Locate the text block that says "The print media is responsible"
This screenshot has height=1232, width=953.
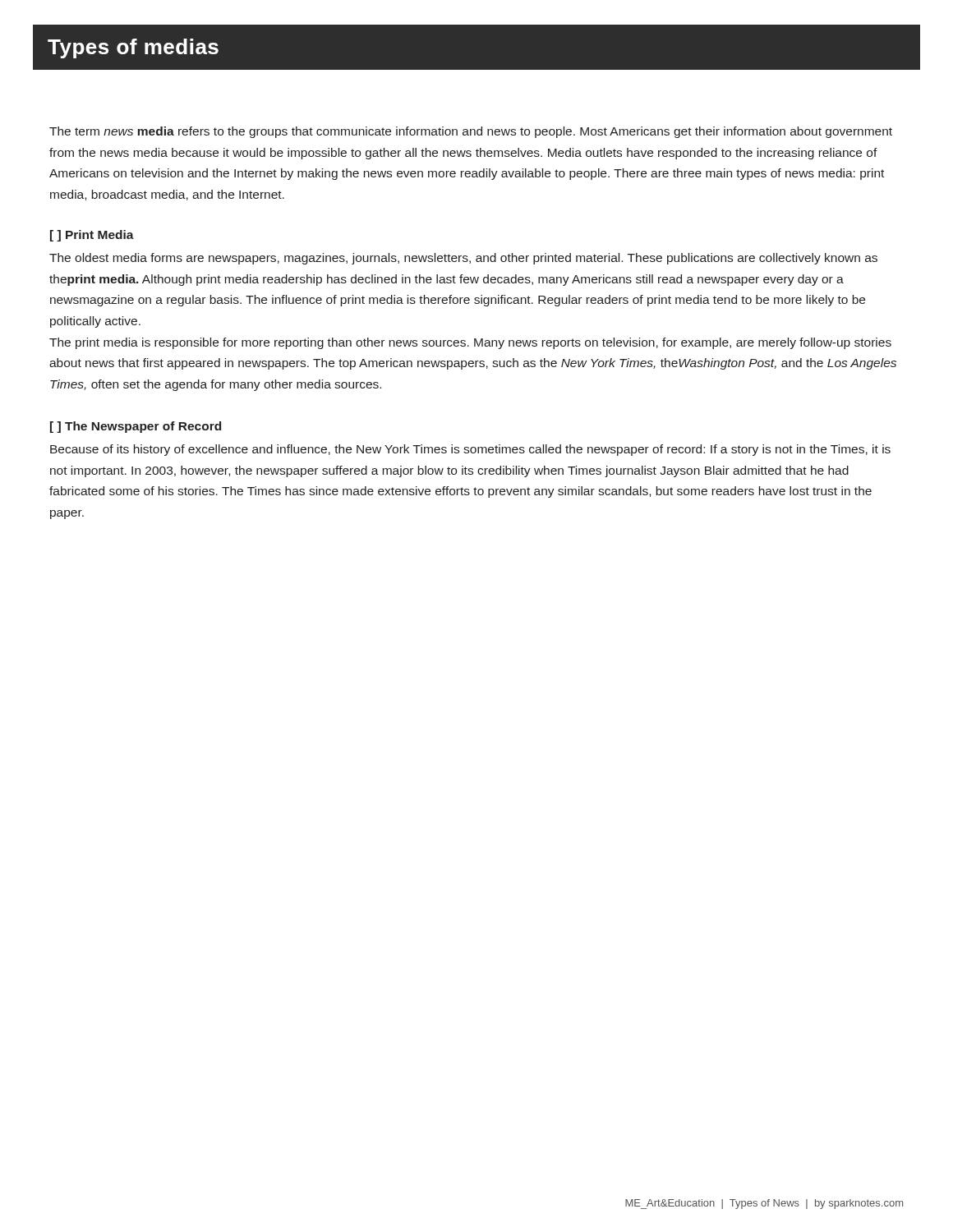pos(473,363)
